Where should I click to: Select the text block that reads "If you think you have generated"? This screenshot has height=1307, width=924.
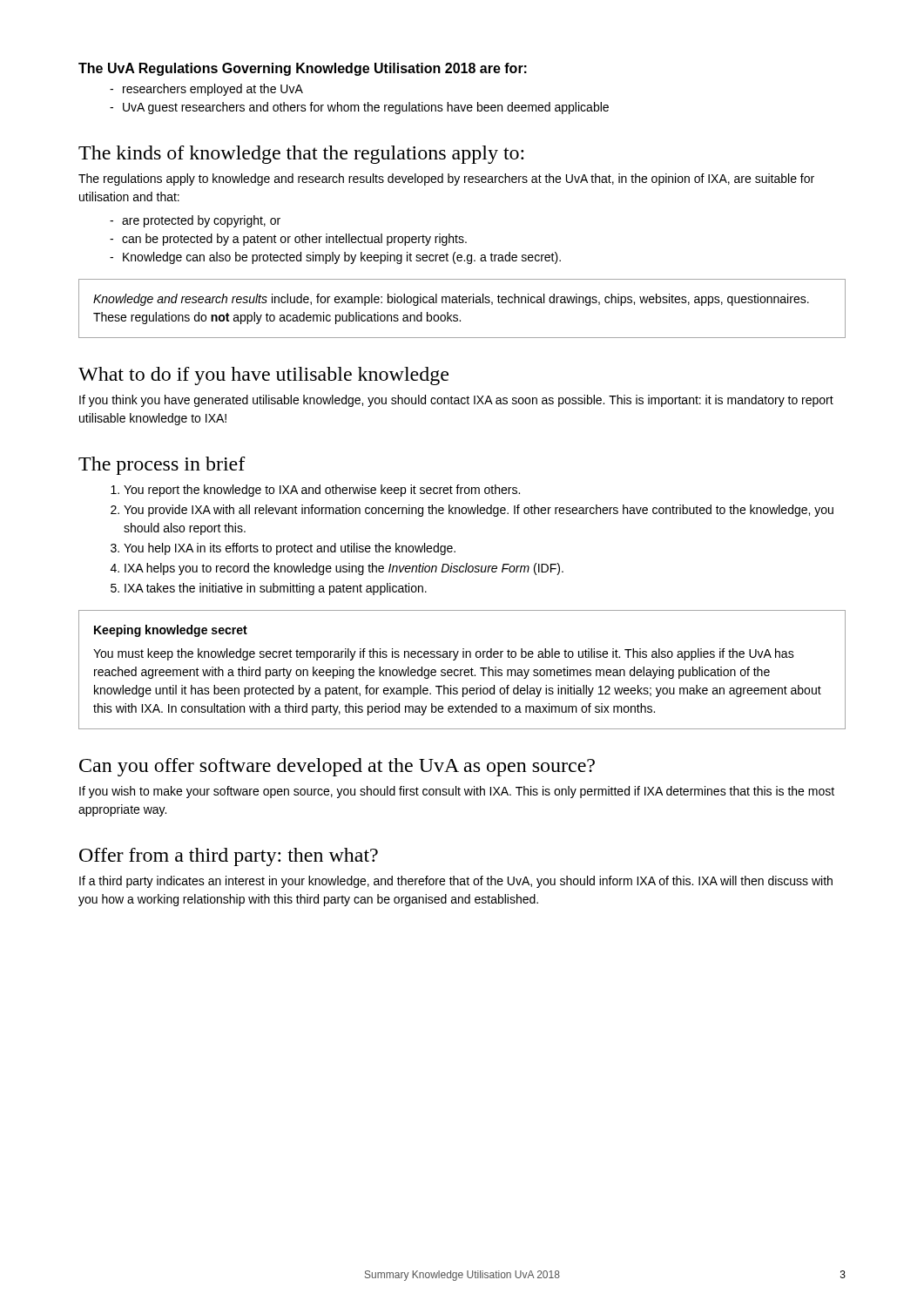[456, 409]
